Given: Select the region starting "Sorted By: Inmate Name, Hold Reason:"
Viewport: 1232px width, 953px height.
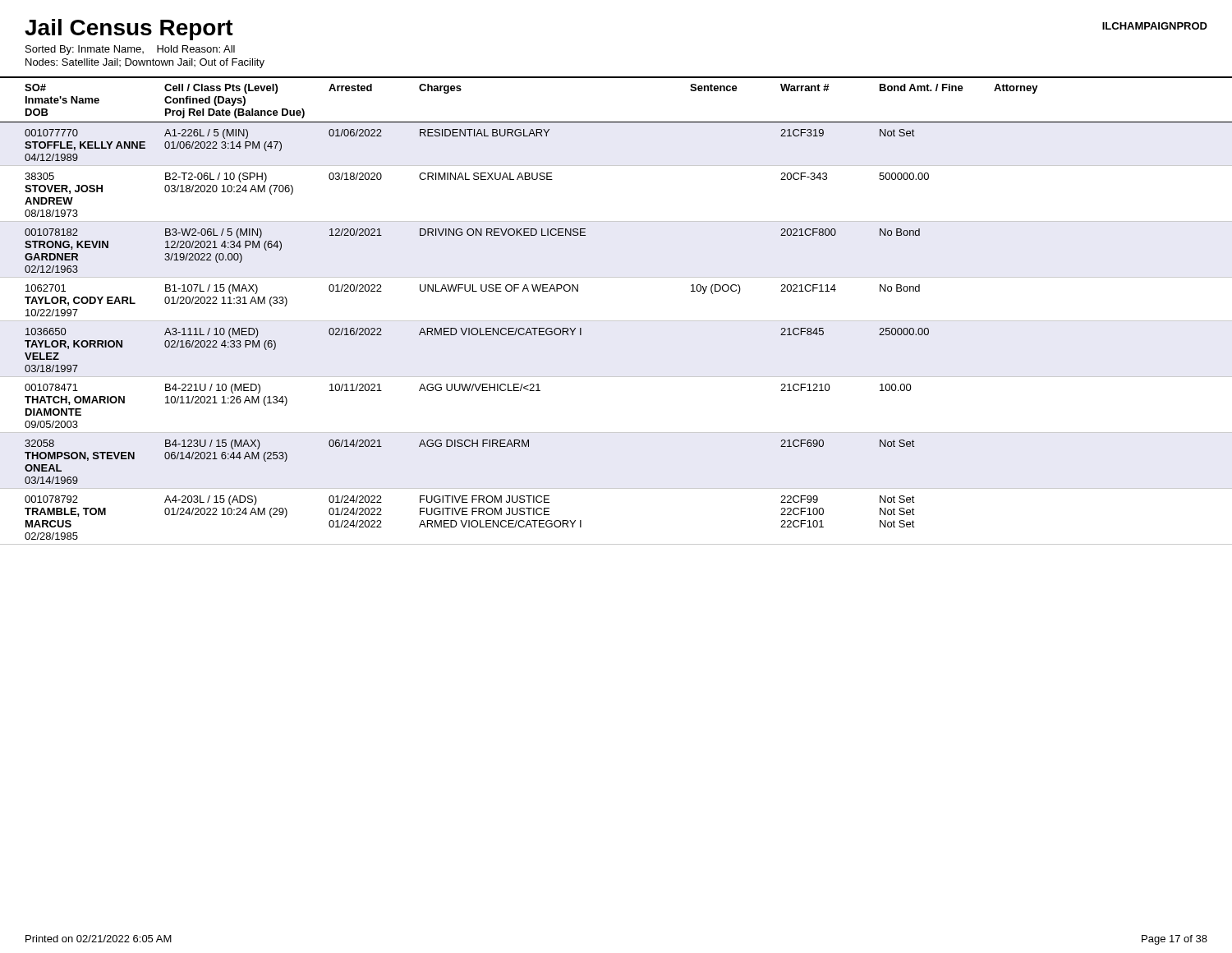Looking at the screenshot, I should (x=130, y=49).
